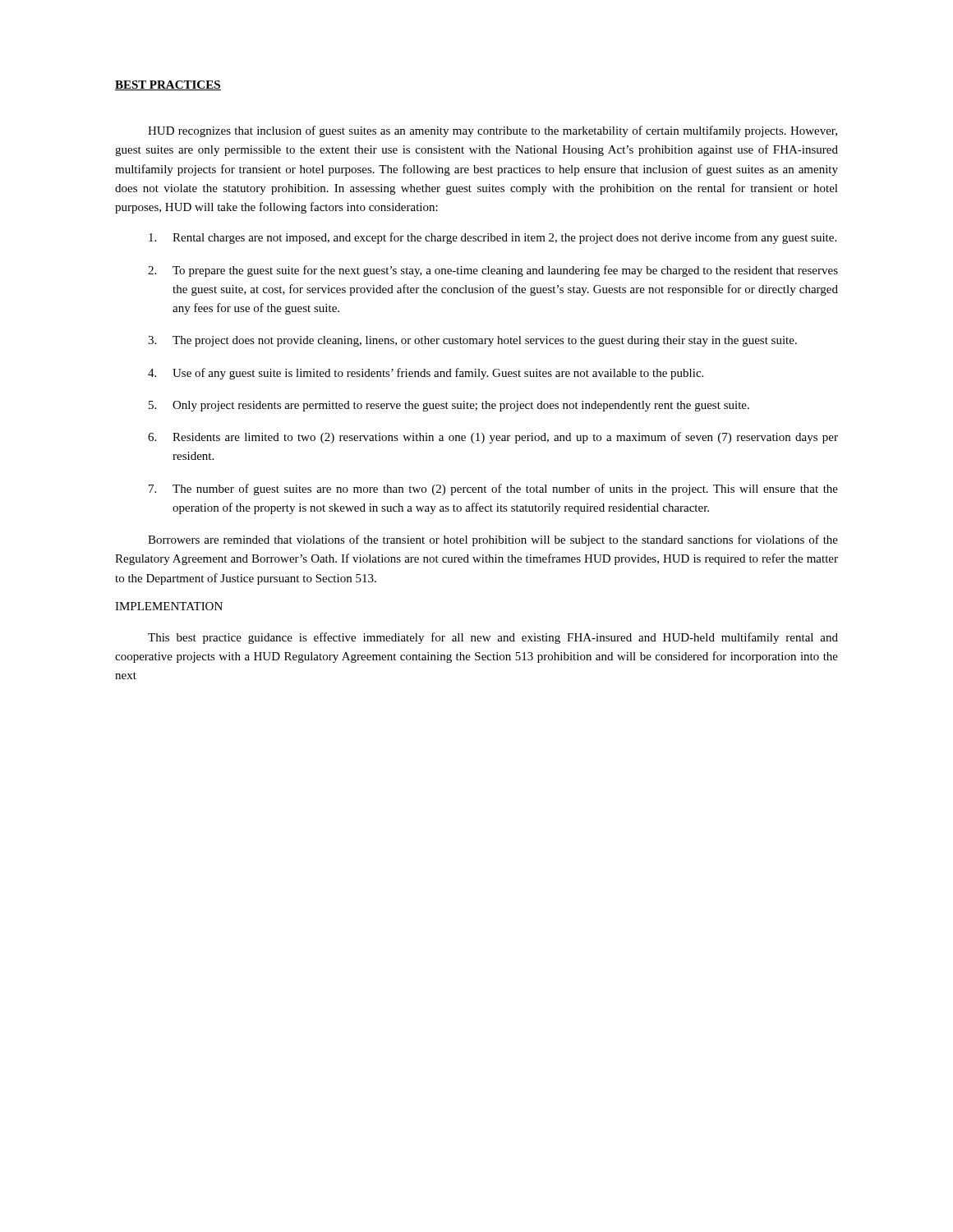This screenshot has height=1232, width=953.
Task: Where is the passage that starts "4. Use of any"?
Action: point(493,373)
